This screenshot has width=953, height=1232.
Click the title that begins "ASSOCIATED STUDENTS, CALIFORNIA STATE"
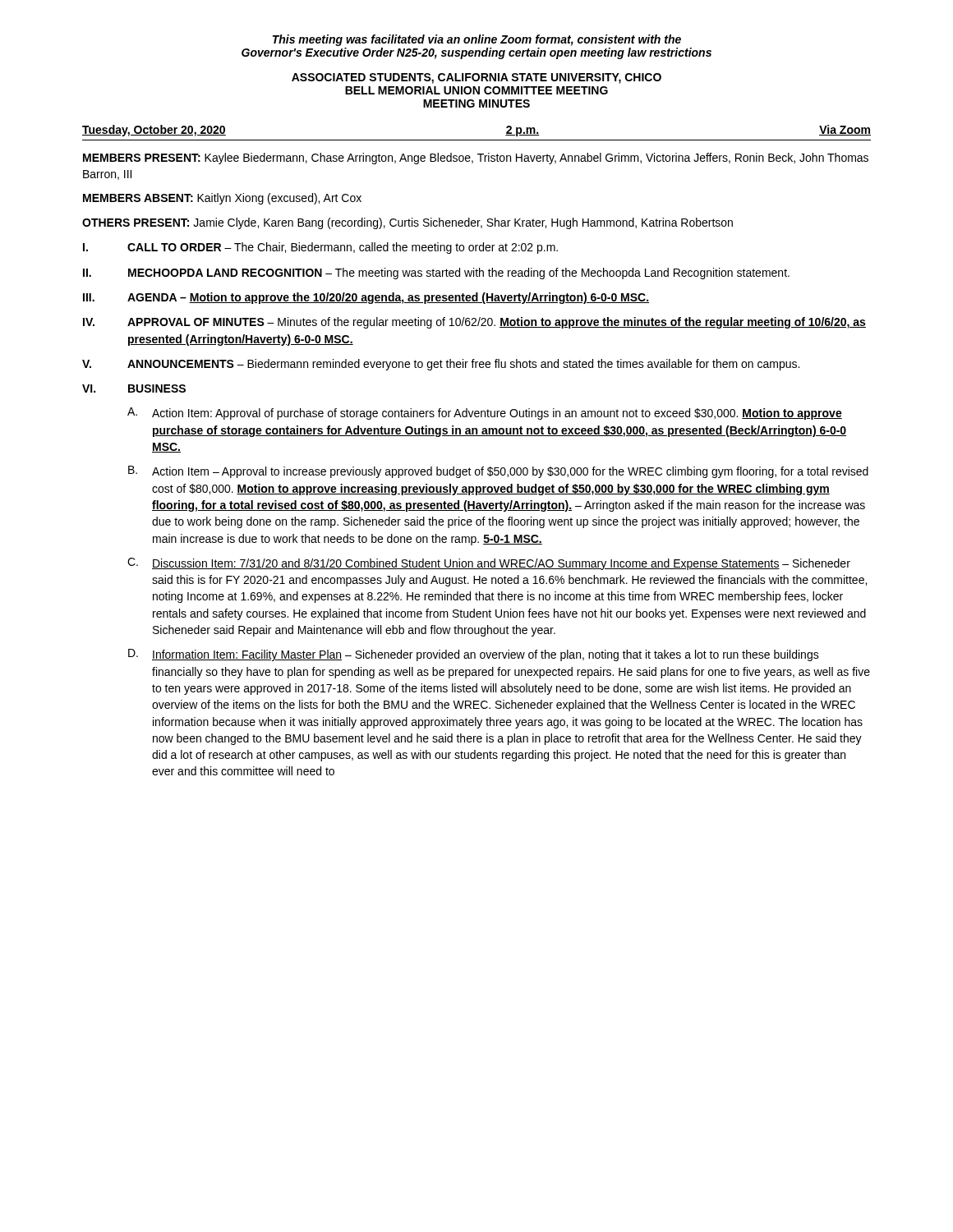coord(476,90)
